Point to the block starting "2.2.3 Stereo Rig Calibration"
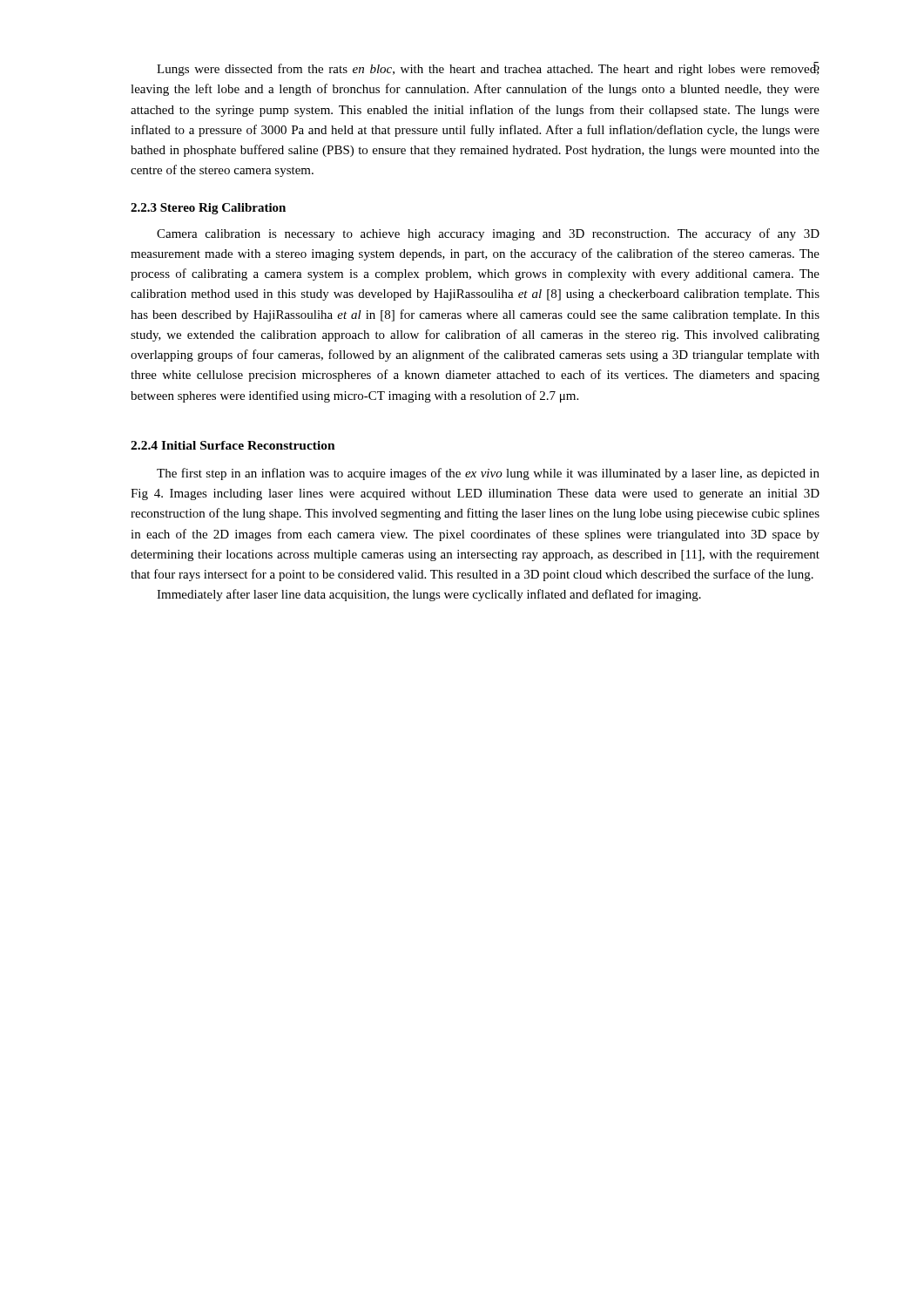Image resolution: width=924 pixels, height=1307 pixels. click(208, 207)
